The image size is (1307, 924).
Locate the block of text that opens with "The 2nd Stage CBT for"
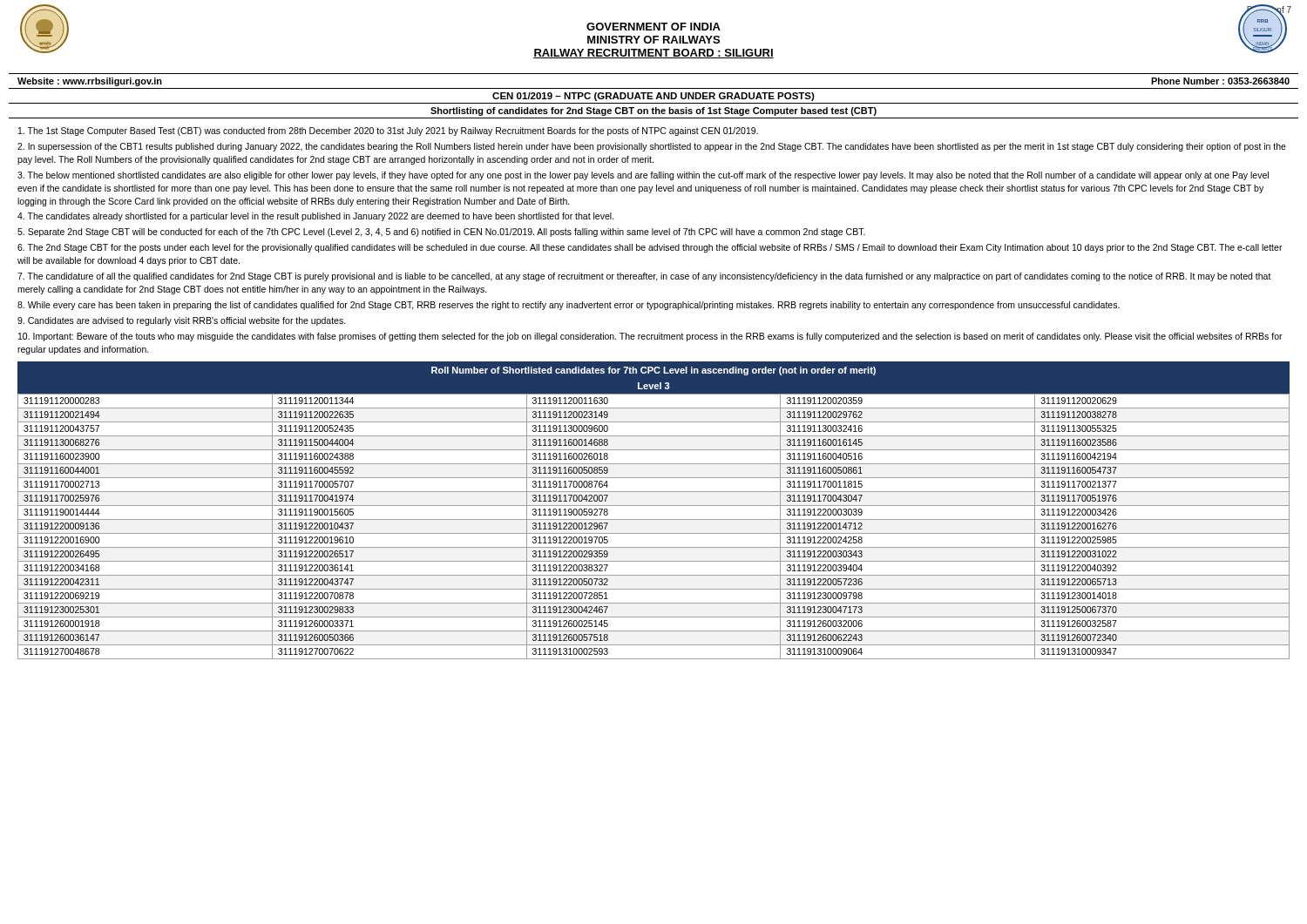pyautogui.click(x=650, y=254)
